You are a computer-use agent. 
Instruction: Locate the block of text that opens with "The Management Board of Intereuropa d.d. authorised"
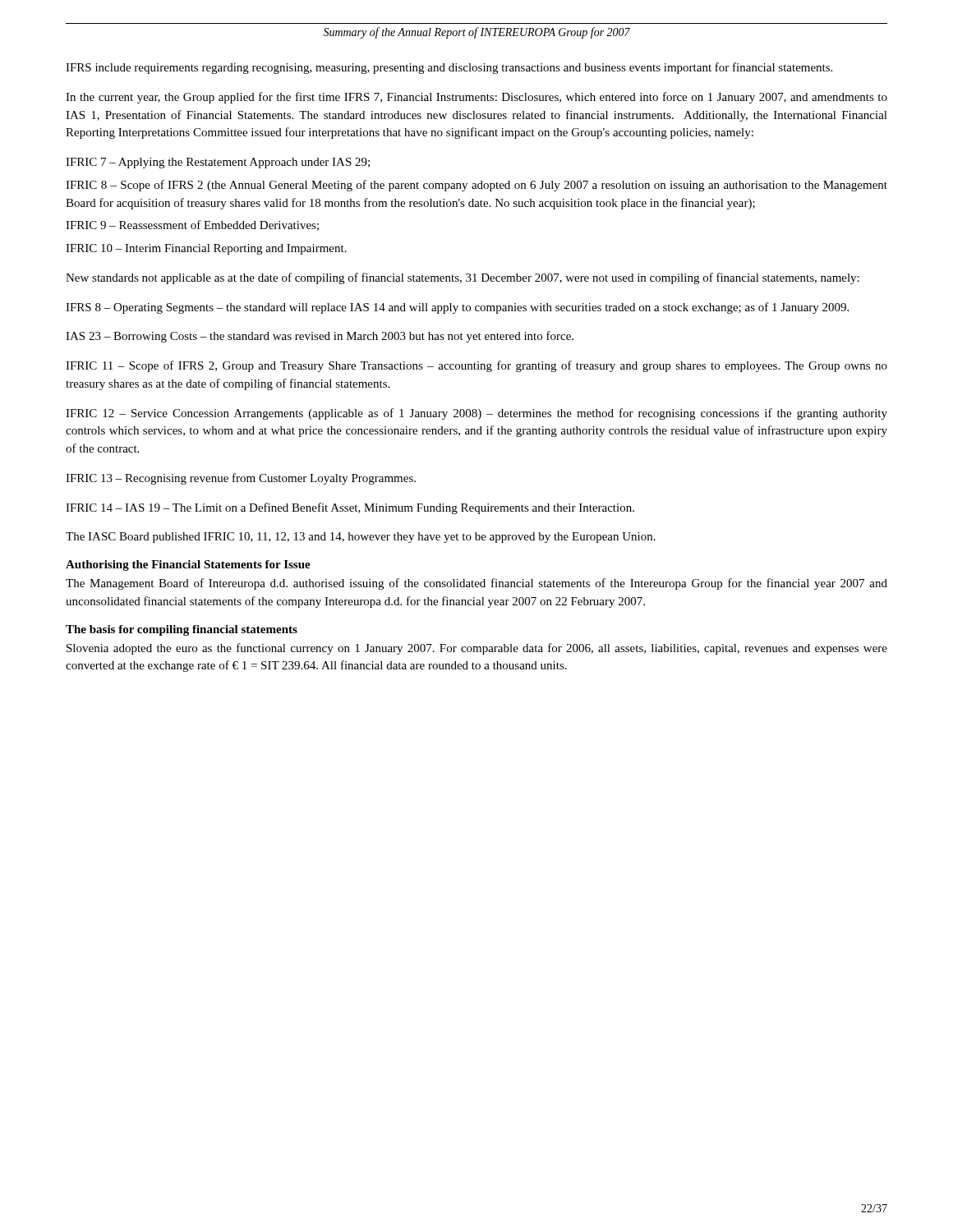pos(476,592)
